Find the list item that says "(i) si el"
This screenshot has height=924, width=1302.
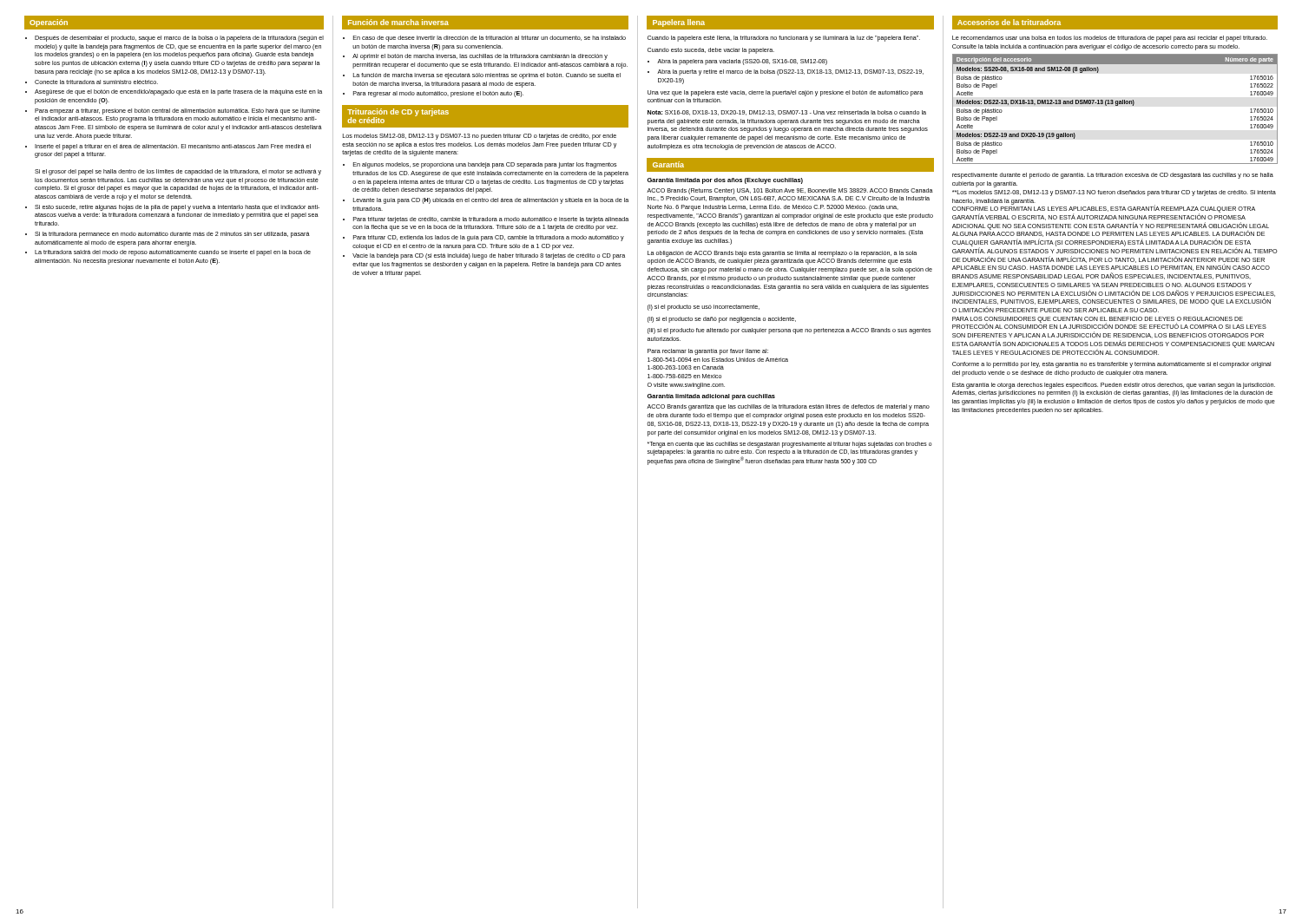pyautogui.click(x=703, y=307)
